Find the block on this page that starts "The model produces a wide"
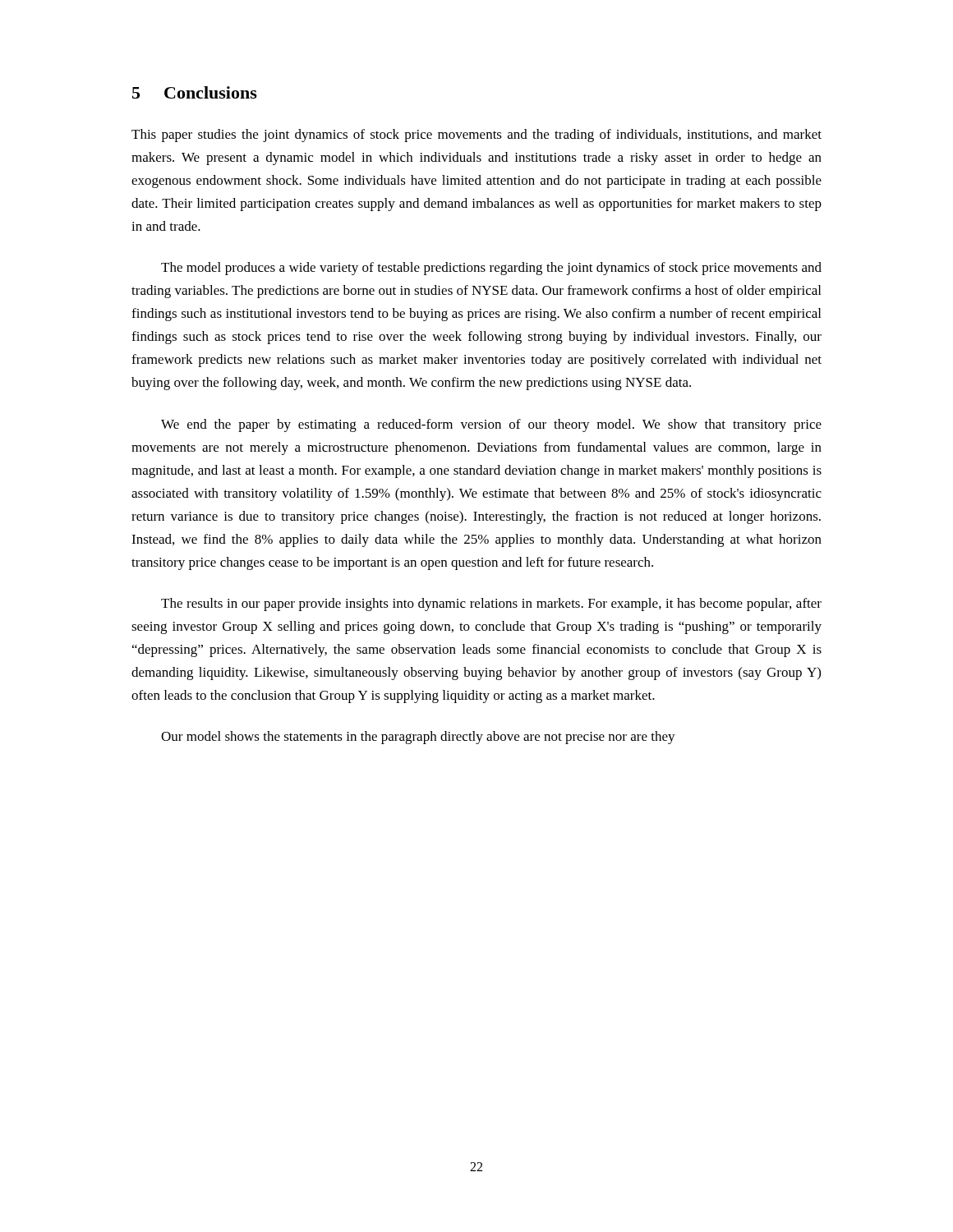The image size is (953, 1232). pos(476,326)
